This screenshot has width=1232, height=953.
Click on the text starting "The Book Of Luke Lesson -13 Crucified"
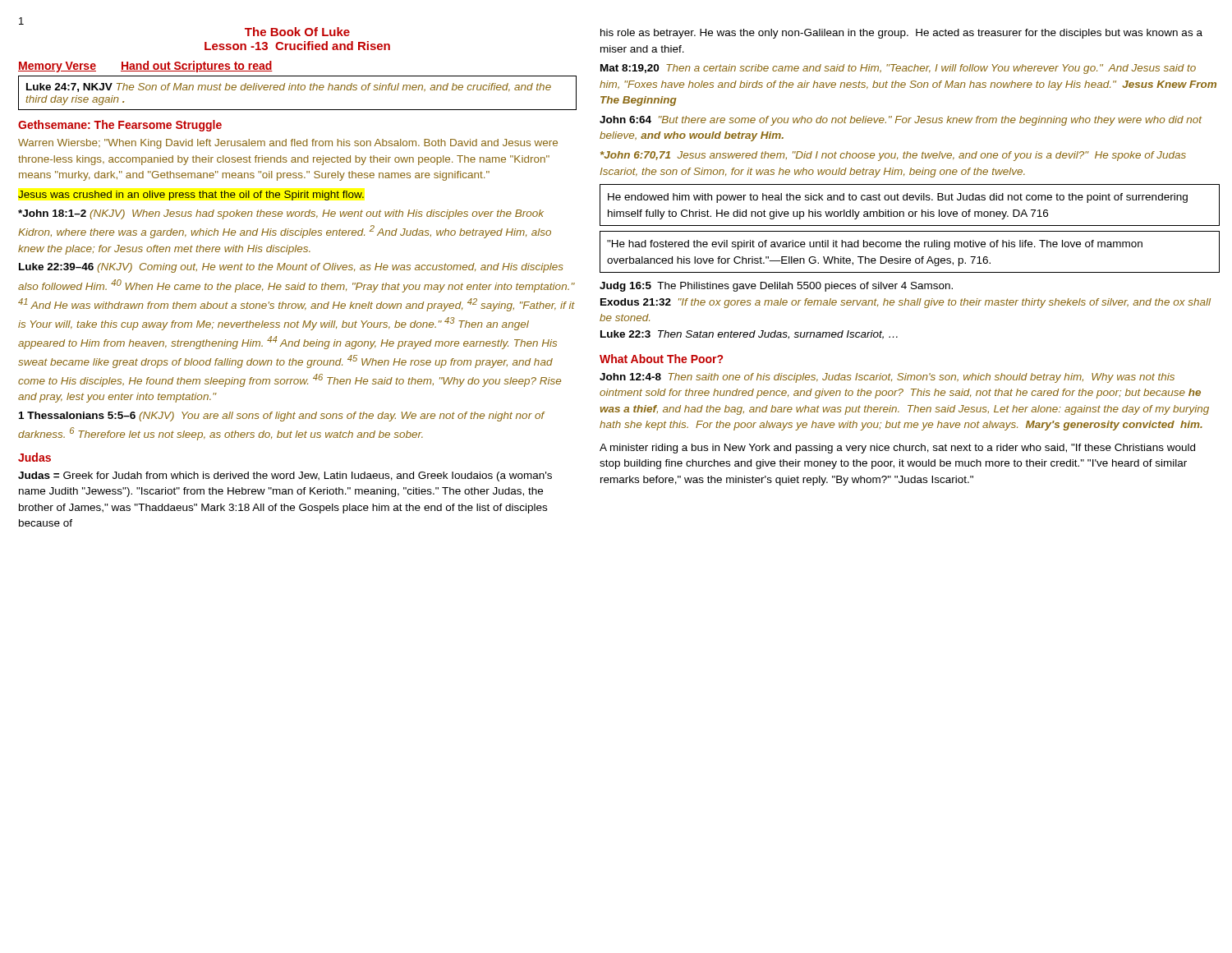(x=297, y=39)
